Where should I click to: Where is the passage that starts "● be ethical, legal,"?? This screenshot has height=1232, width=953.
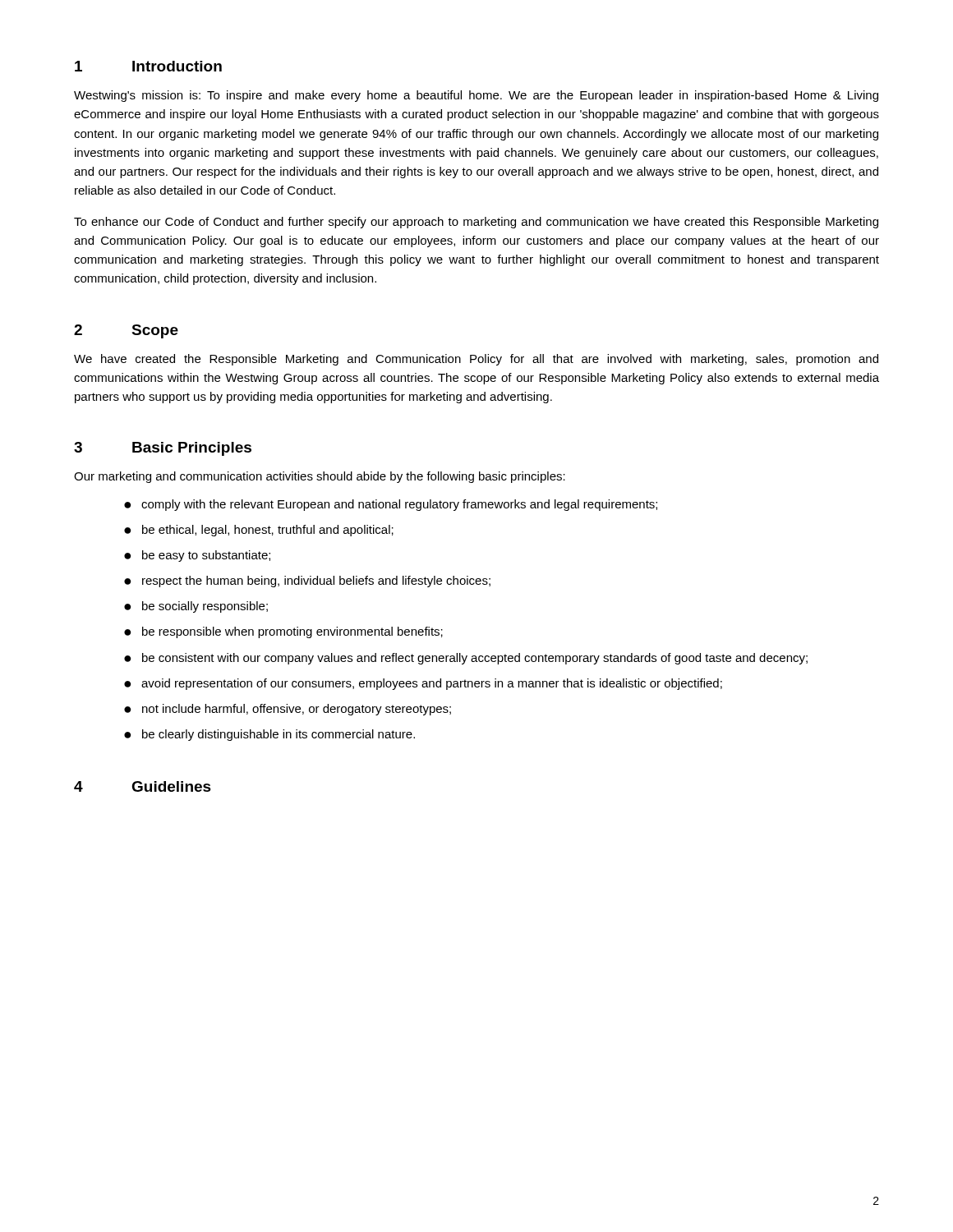point(259,531)
